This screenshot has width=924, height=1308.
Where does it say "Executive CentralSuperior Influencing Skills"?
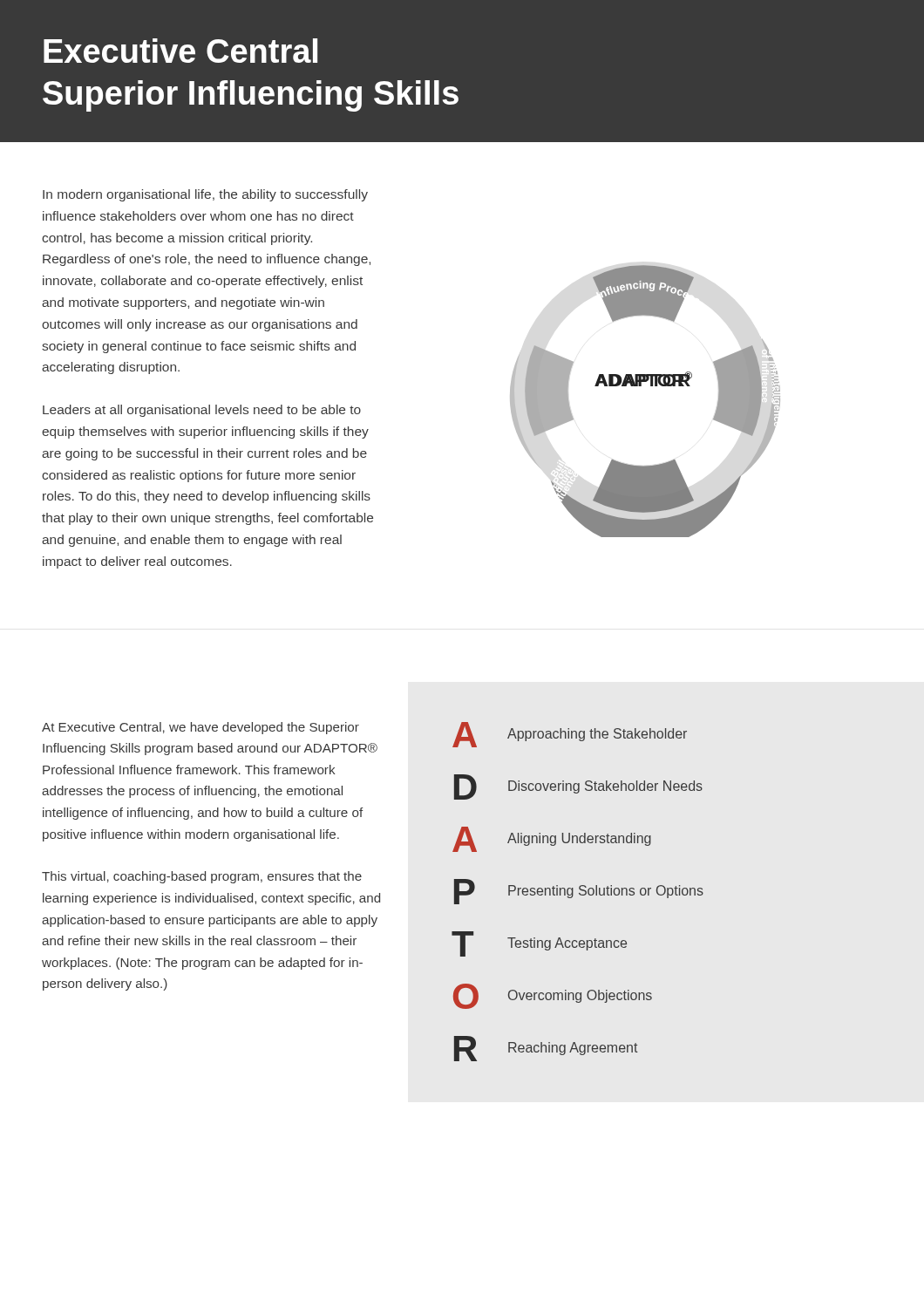462,73
